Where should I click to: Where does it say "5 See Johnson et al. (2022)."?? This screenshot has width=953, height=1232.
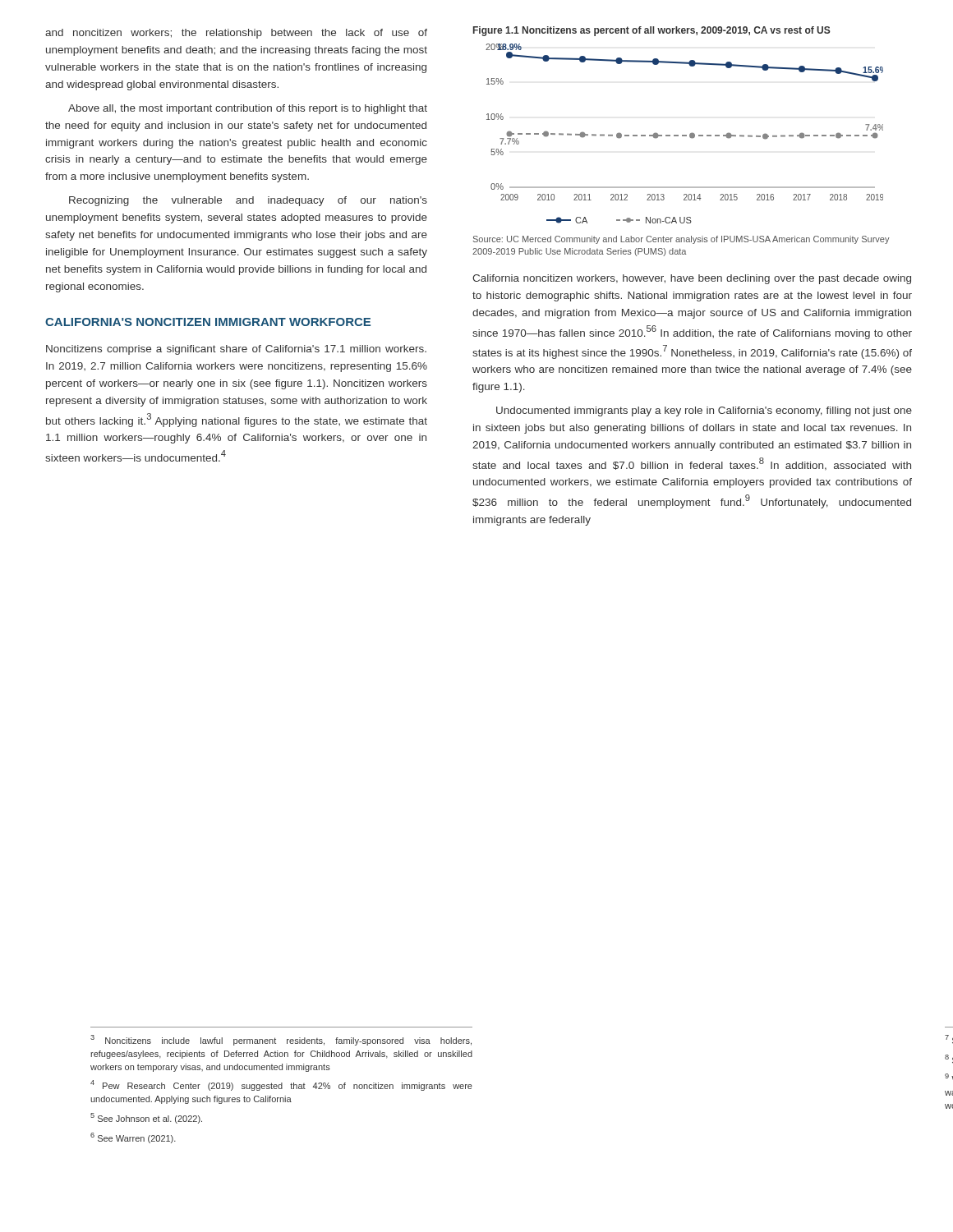147,1117
